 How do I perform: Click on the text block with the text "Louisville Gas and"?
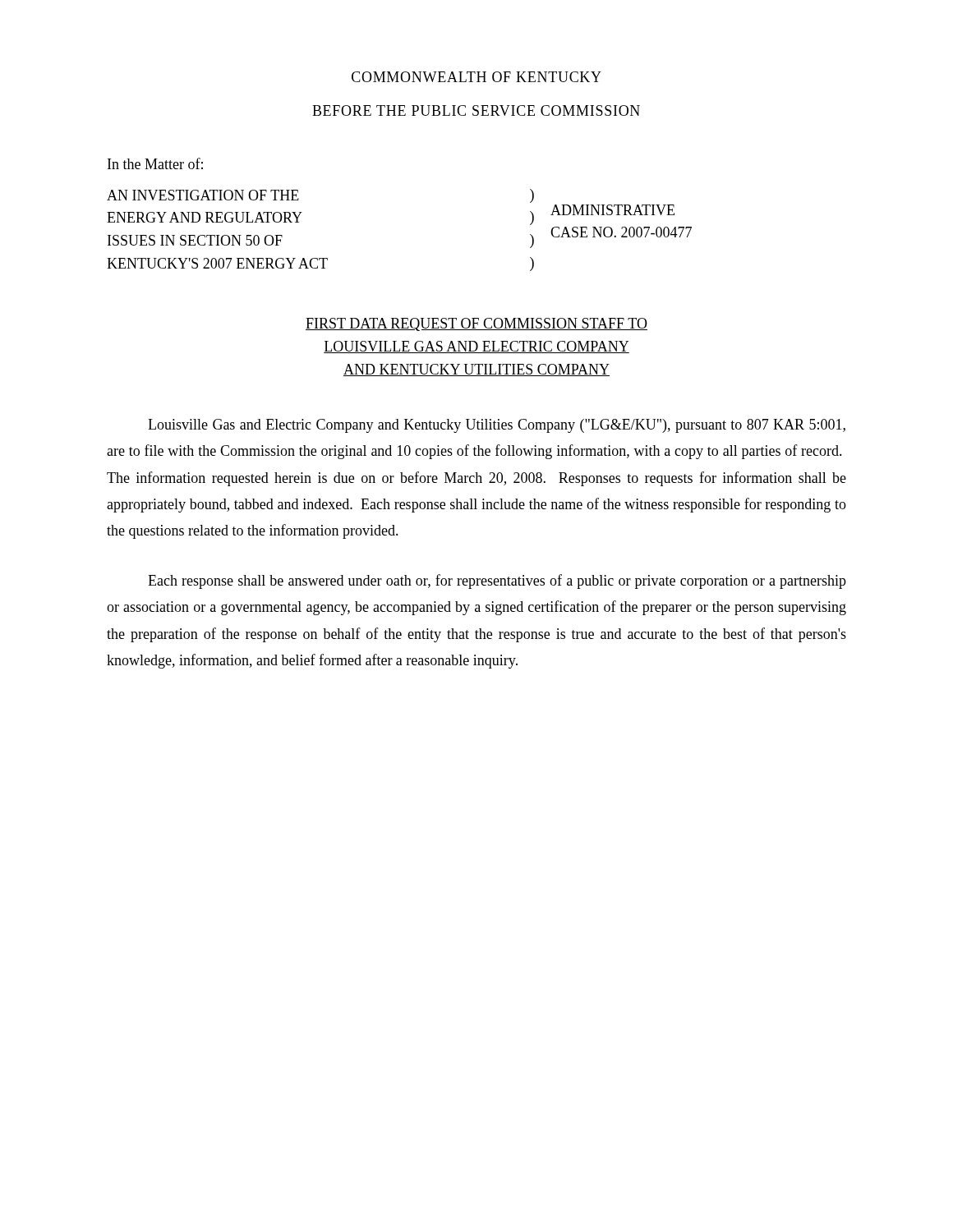(476, 478)
